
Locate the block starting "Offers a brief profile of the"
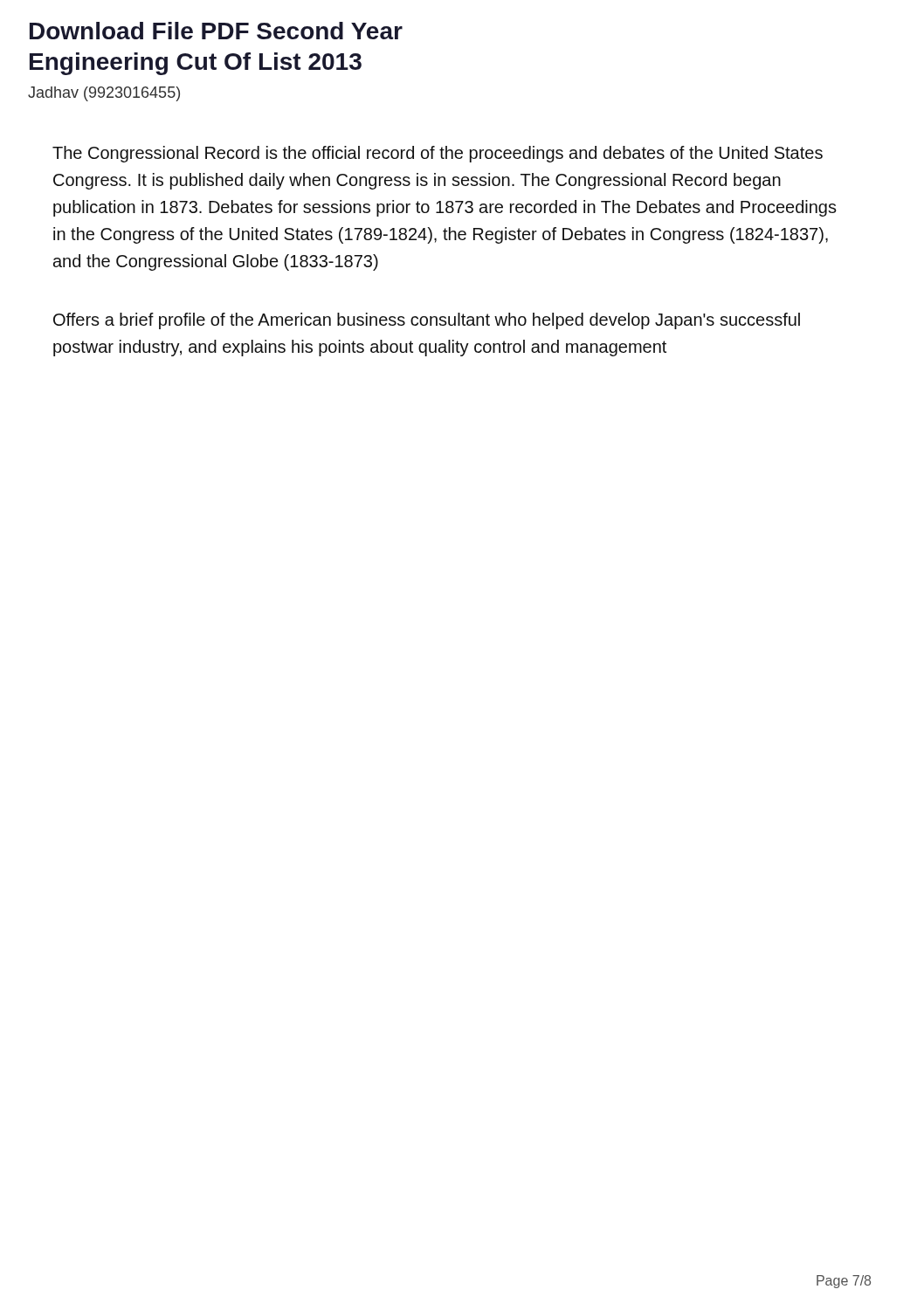tap(427, 333)
